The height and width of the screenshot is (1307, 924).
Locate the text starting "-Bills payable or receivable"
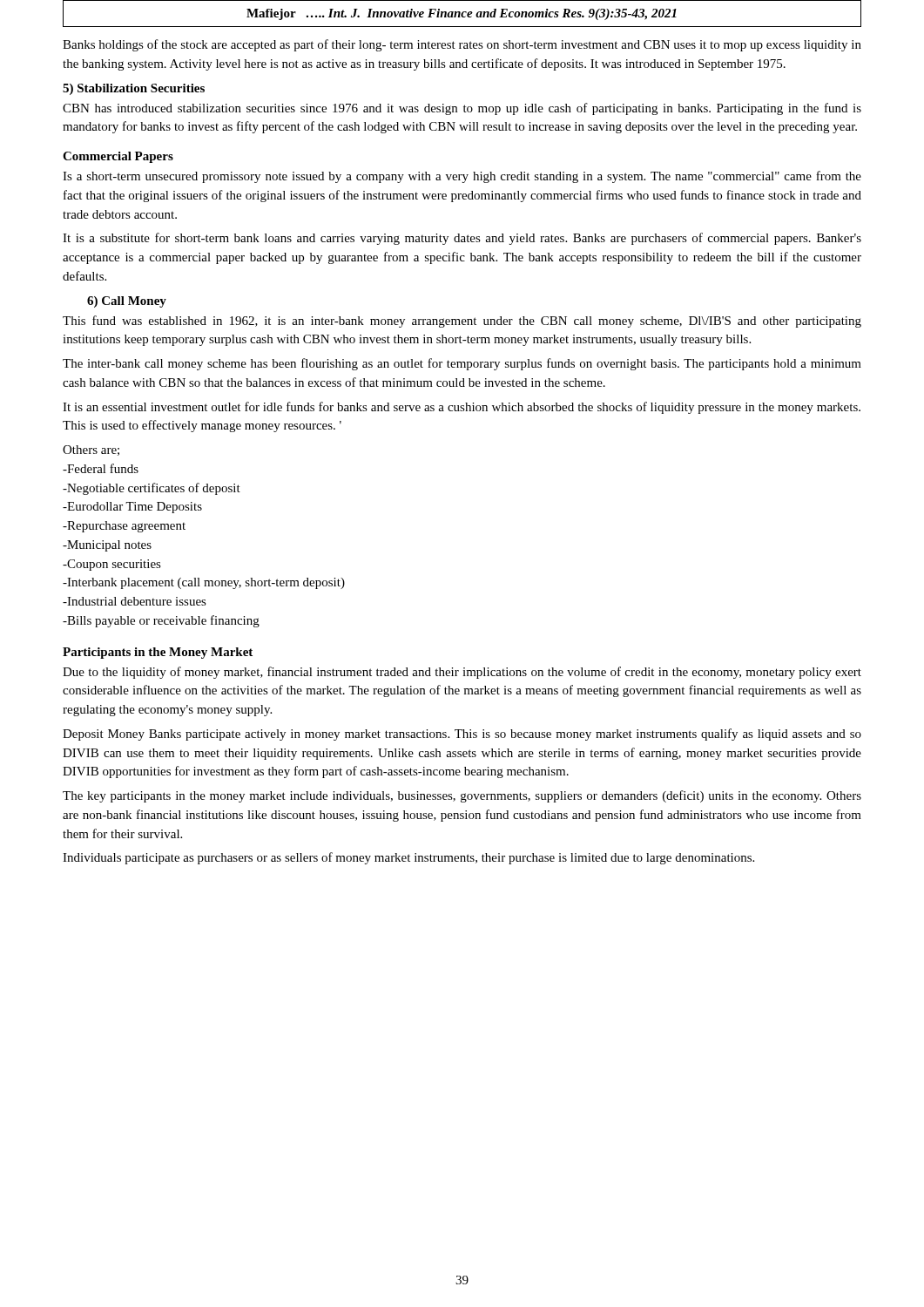[x=161, y=620]
